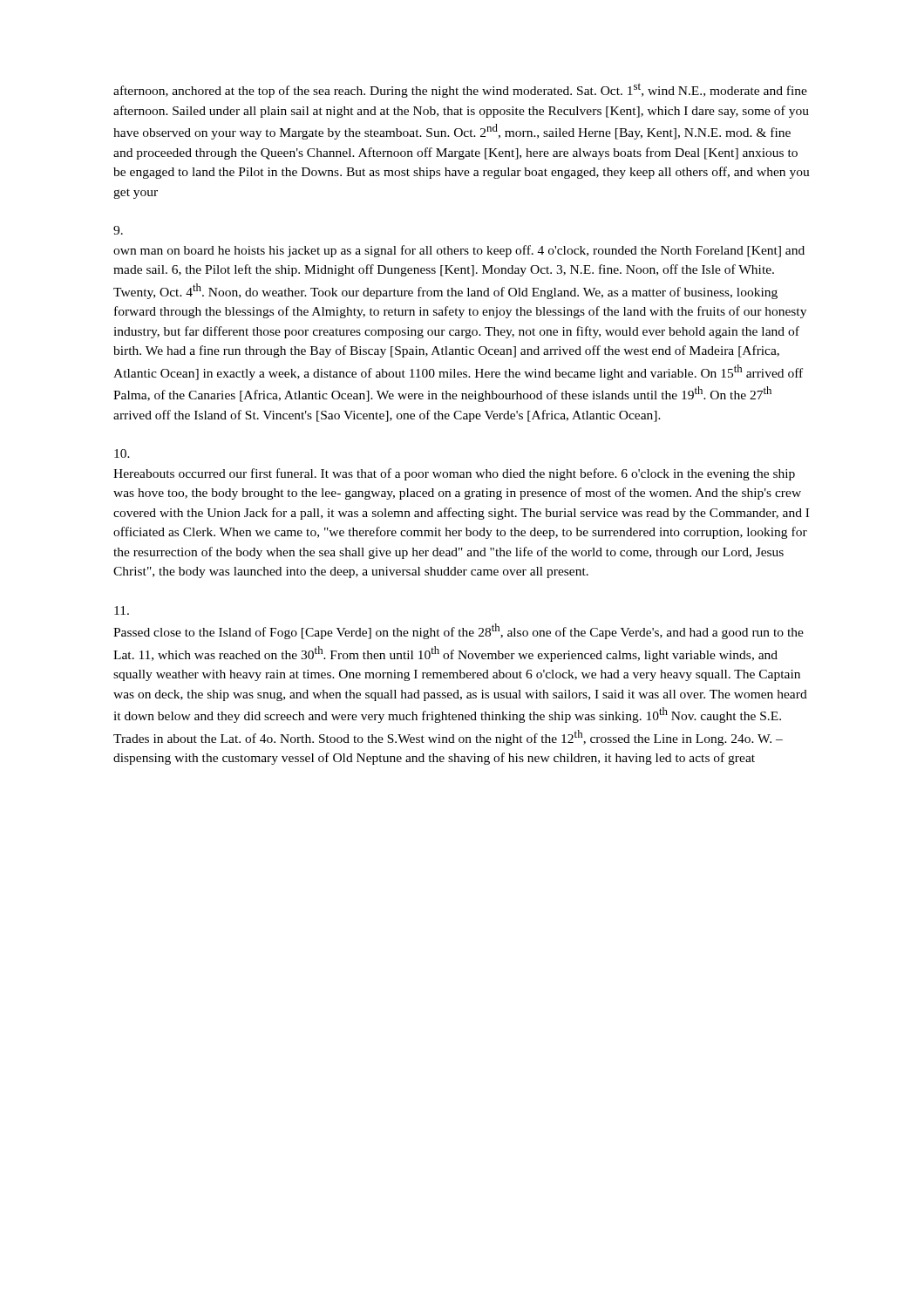924x1308 pixels.
Task: Select the text block containing "afternoon, anchored at the top of the sea"
Action: tap(461, 139)
